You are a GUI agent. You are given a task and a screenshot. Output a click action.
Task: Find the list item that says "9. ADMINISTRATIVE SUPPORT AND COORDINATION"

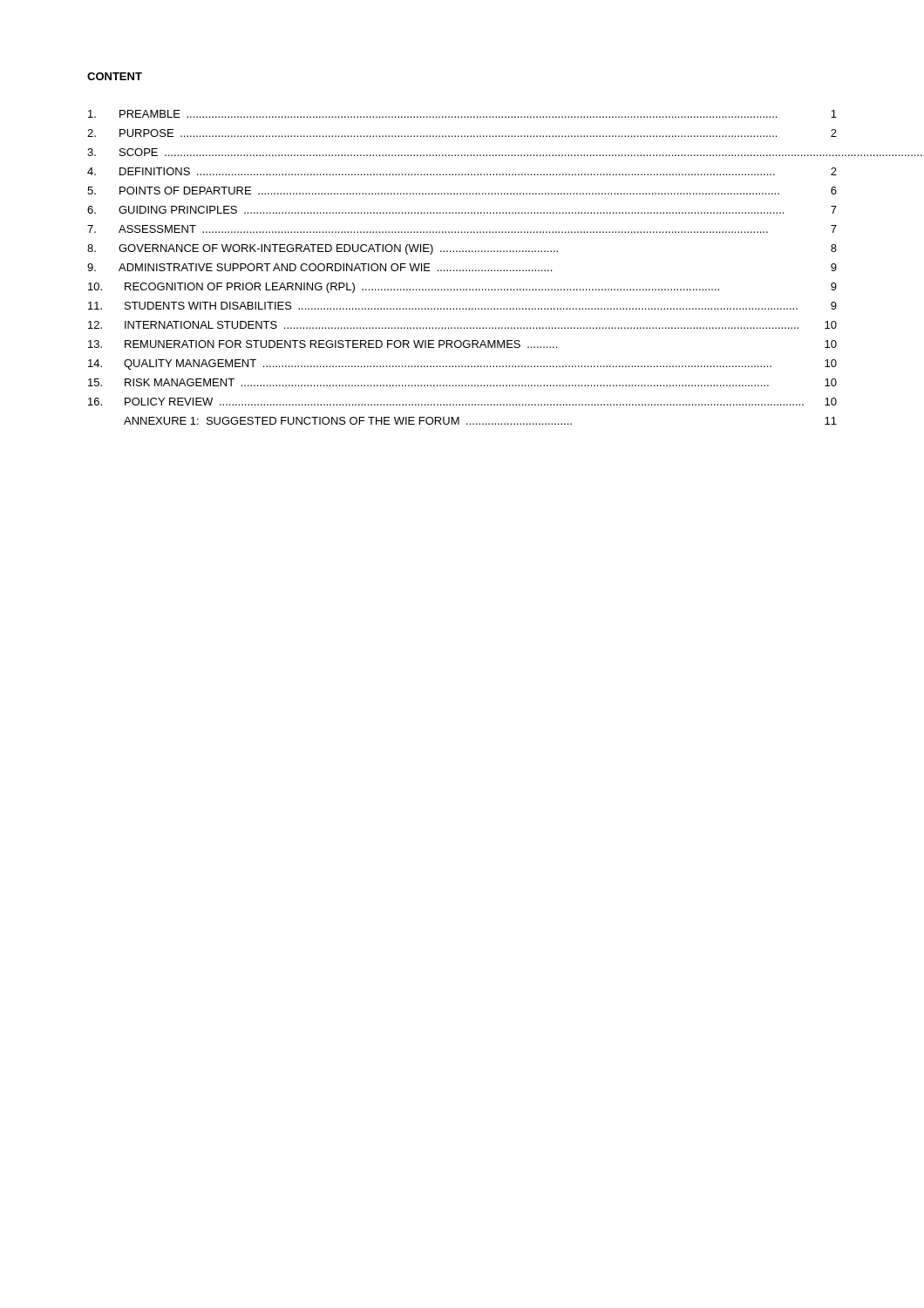pos(462,267)
